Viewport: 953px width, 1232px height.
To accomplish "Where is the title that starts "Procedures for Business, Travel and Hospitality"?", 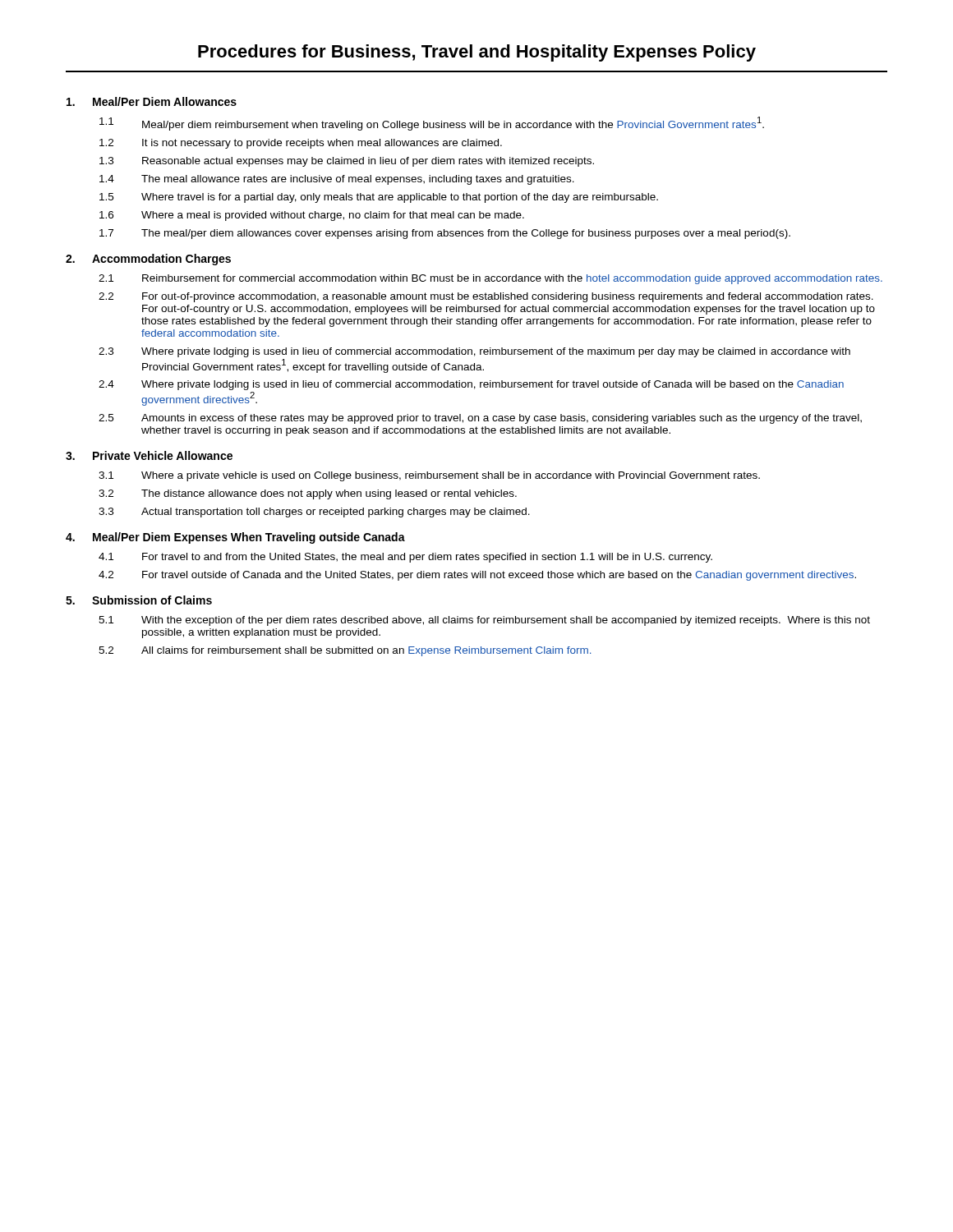I will (x=476, y=51).
